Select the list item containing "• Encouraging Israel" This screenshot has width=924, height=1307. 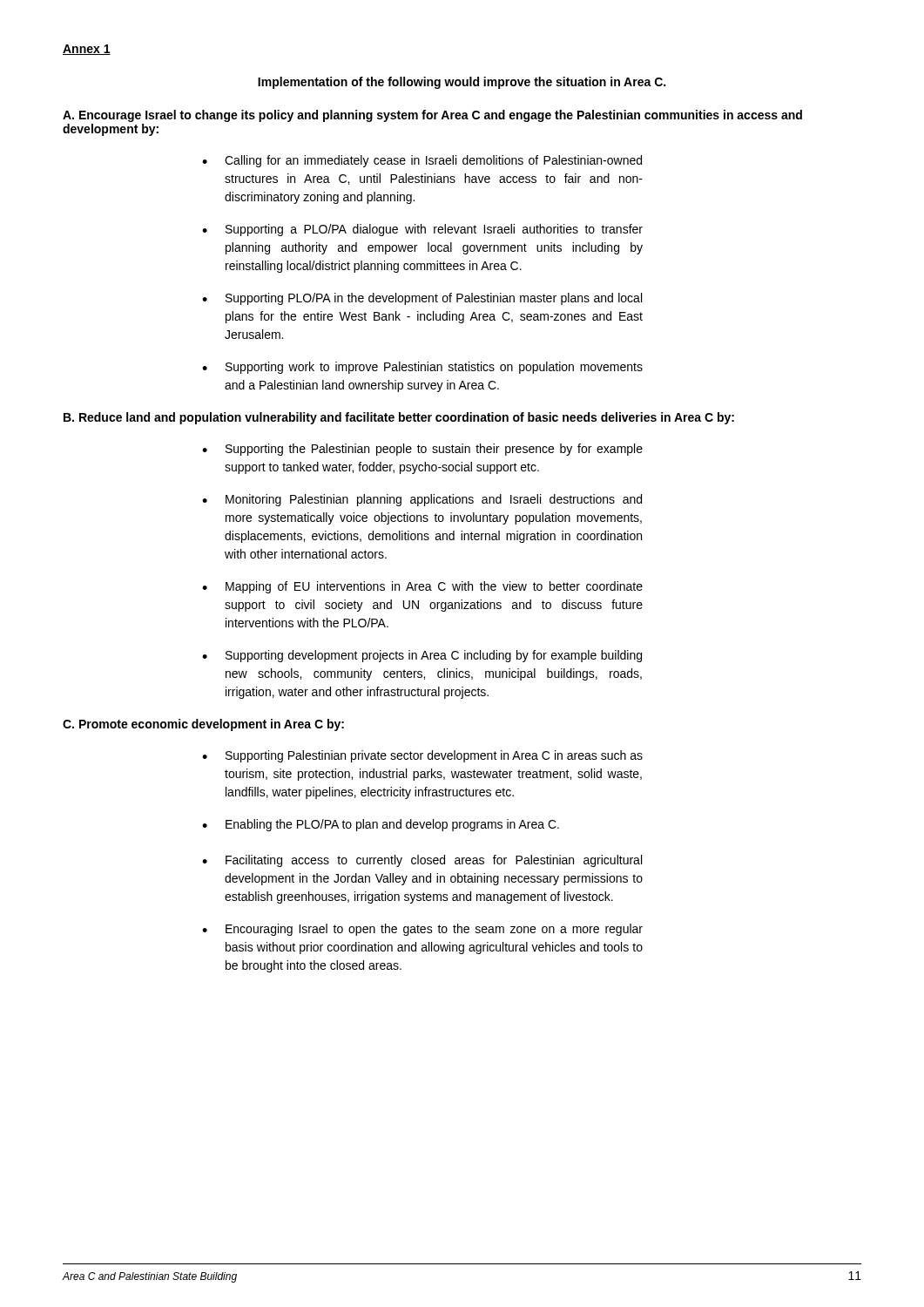pyautogui.click(x=422, y=948)
